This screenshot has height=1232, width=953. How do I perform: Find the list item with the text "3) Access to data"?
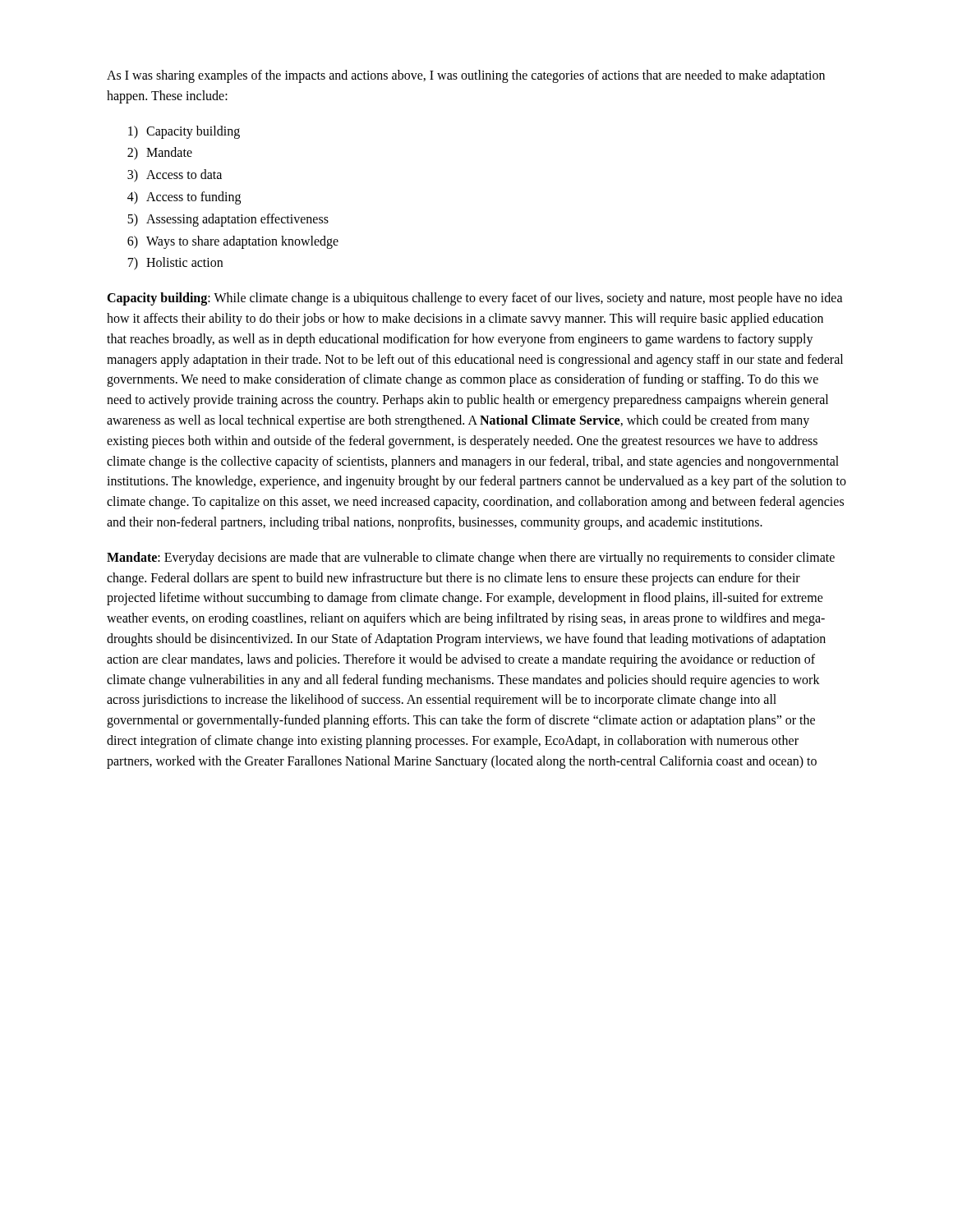click(175, 176)
